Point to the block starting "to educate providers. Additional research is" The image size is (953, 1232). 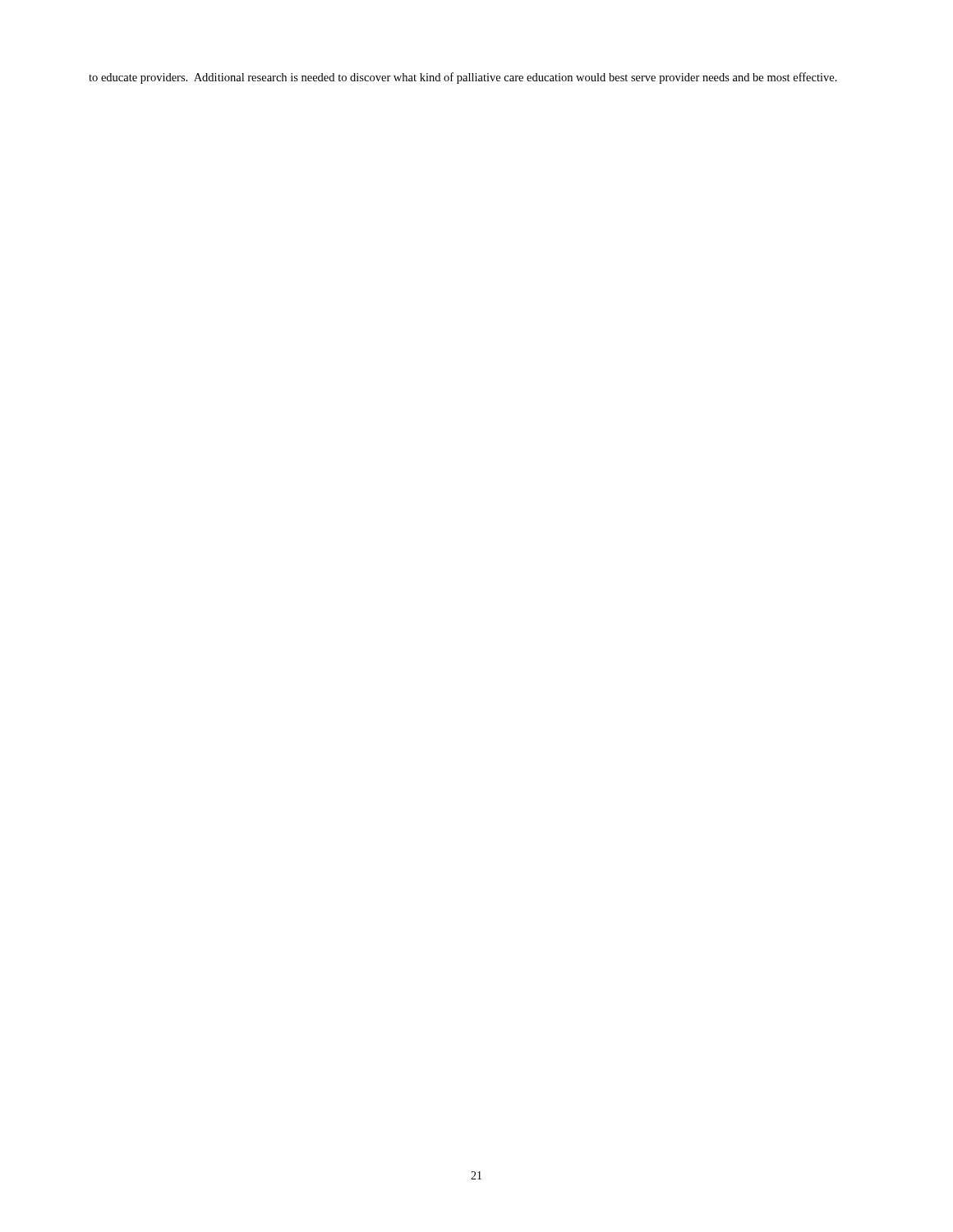(463, 77)
